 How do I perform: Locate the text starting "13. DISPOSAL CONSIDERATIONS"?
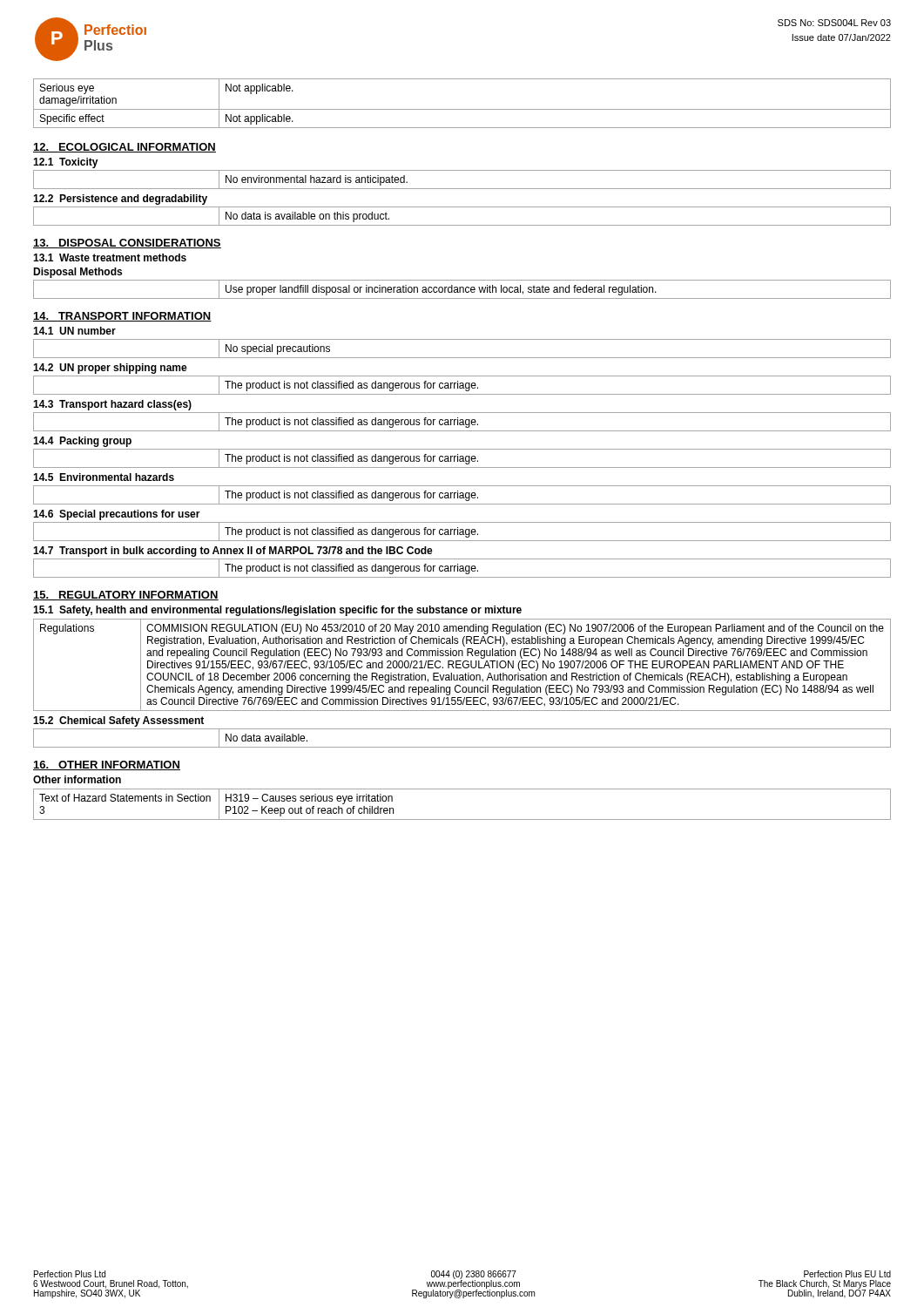(x=127, y=243)
